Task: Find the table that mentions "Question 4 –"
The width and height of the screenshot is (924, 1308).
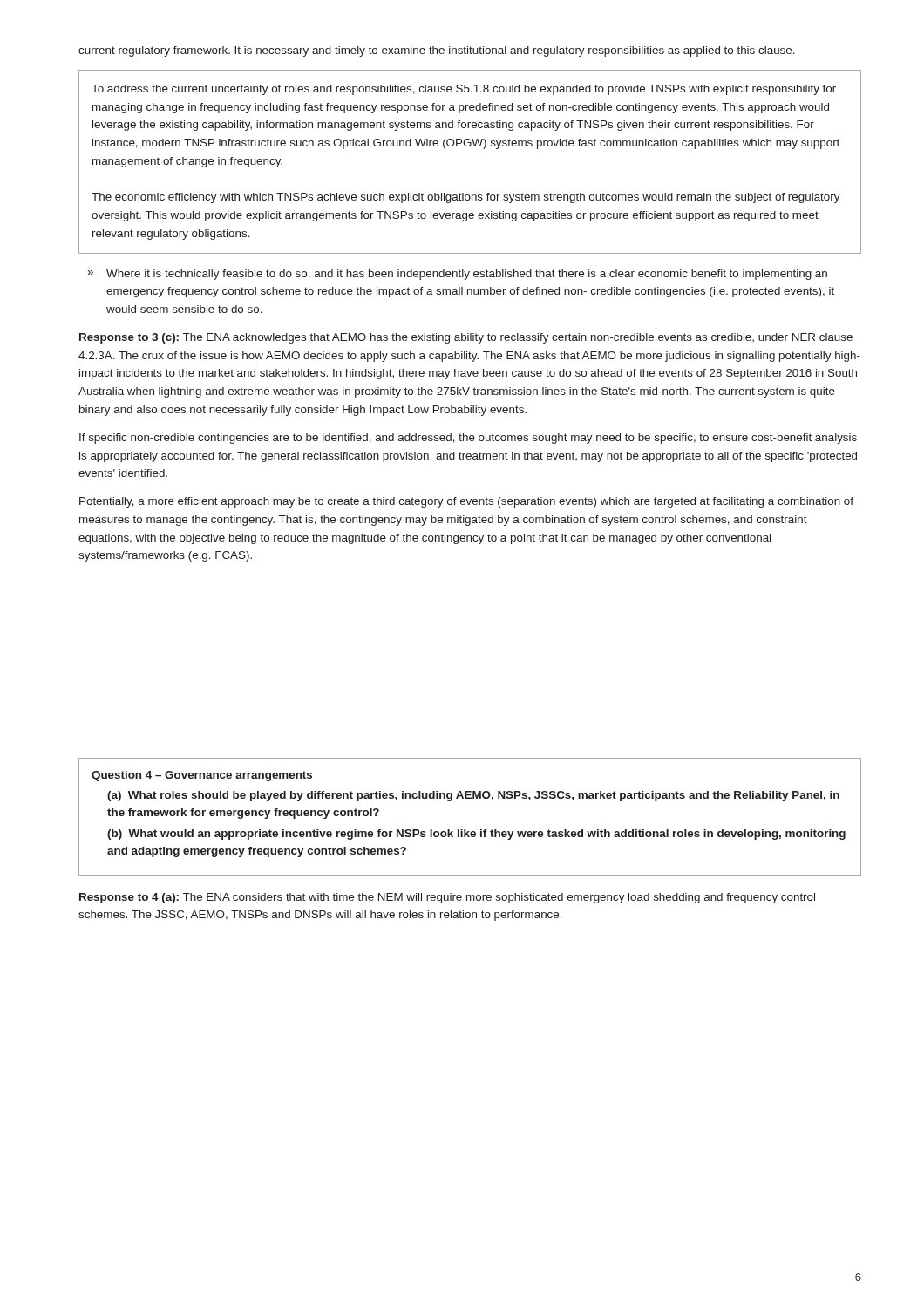Action: (x=470, y=817)
